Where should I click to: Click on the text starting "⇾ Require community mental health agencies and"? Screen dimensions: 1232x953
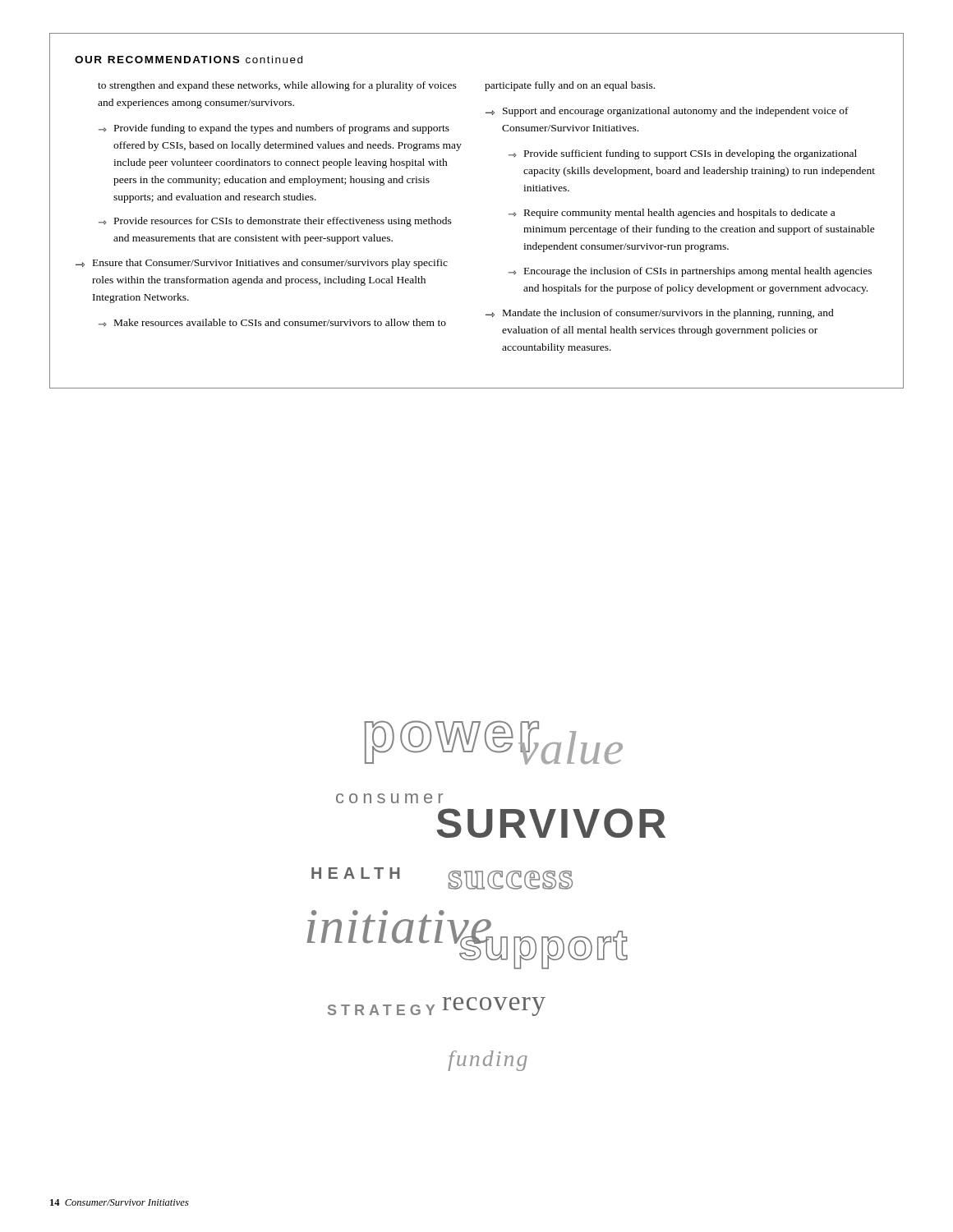point(693,230)
